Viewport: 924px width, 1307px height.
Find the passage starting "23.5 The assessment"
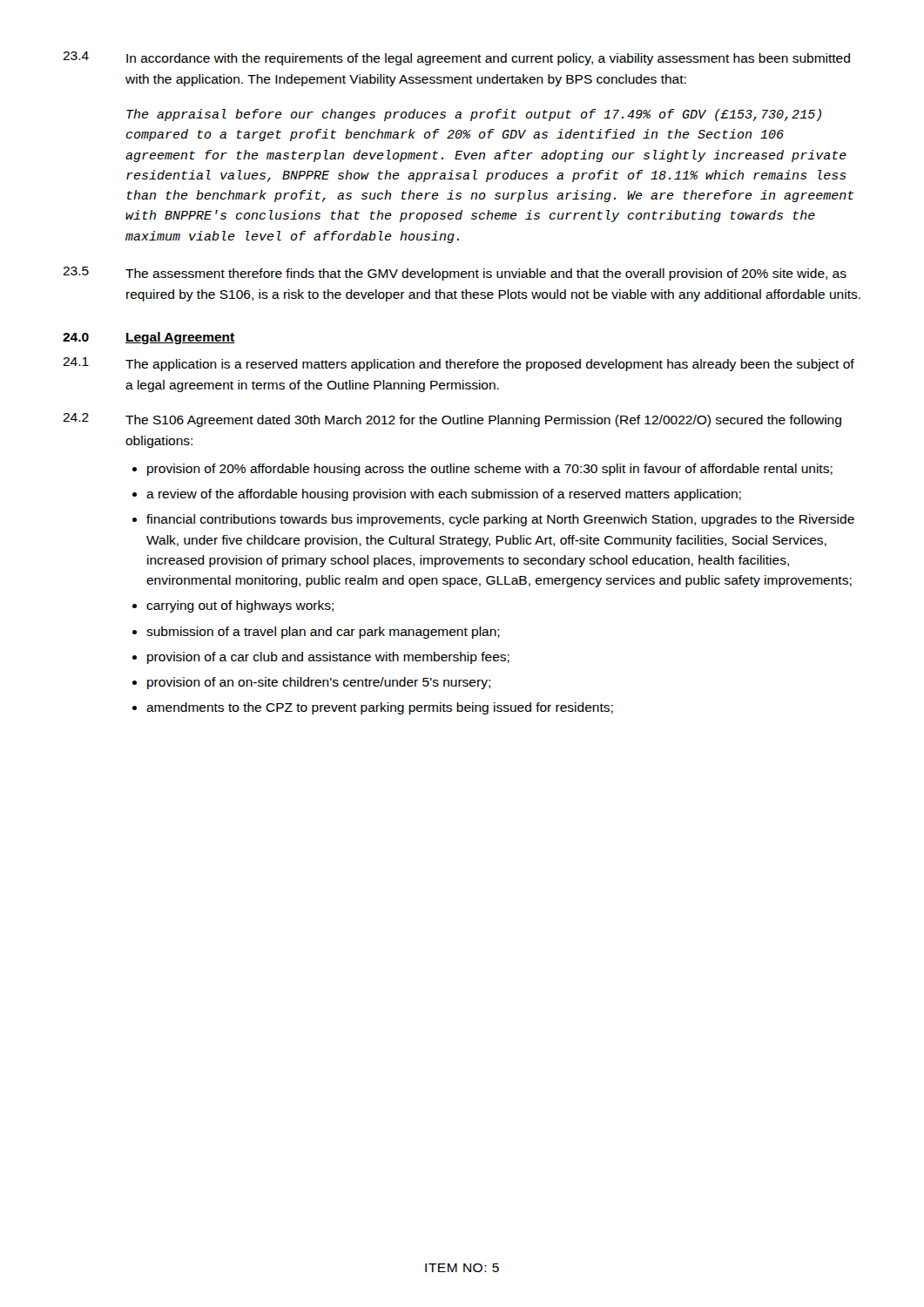[x=462, y=284]
